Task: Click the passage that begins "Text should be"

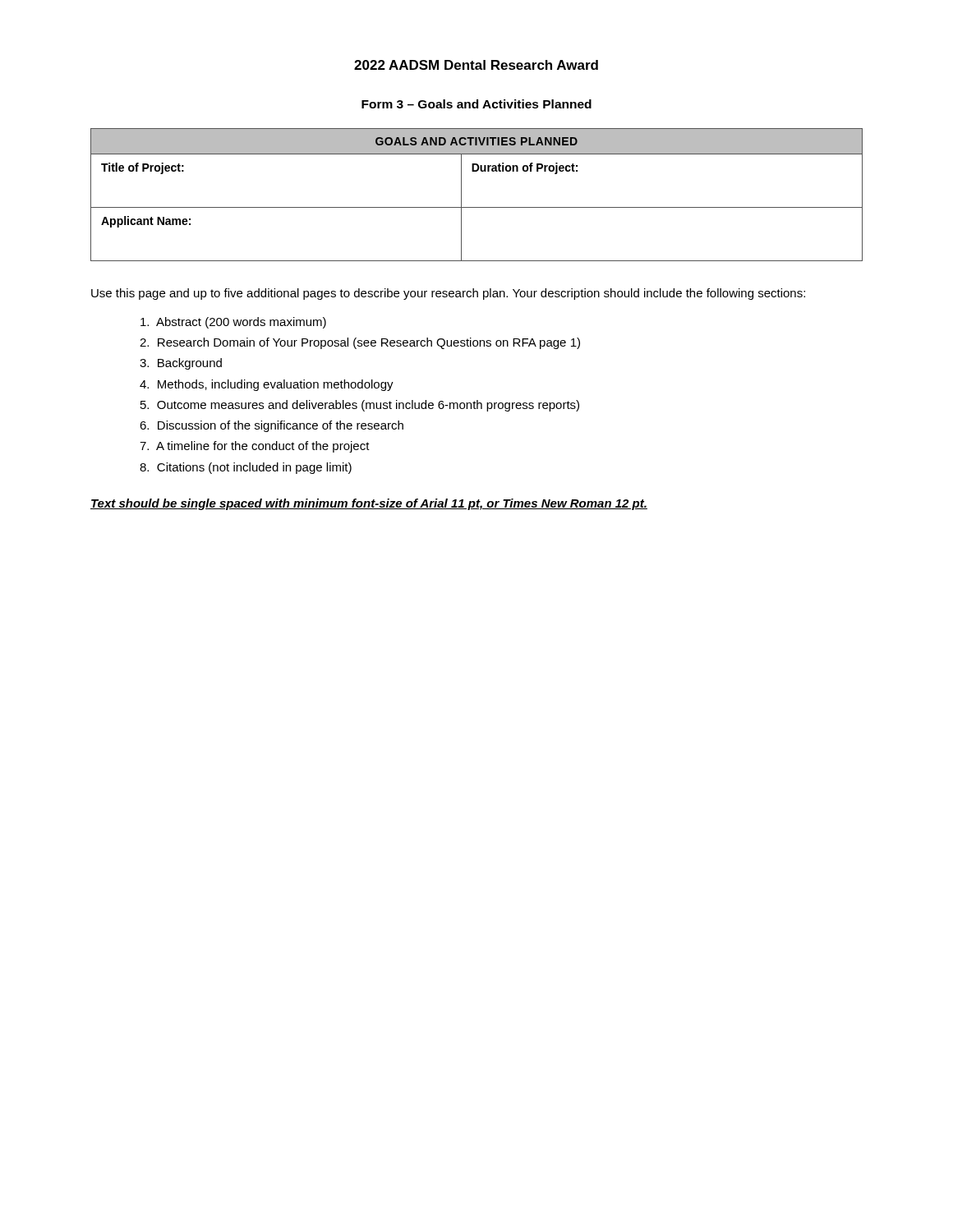Action: (x=369, y=503)
